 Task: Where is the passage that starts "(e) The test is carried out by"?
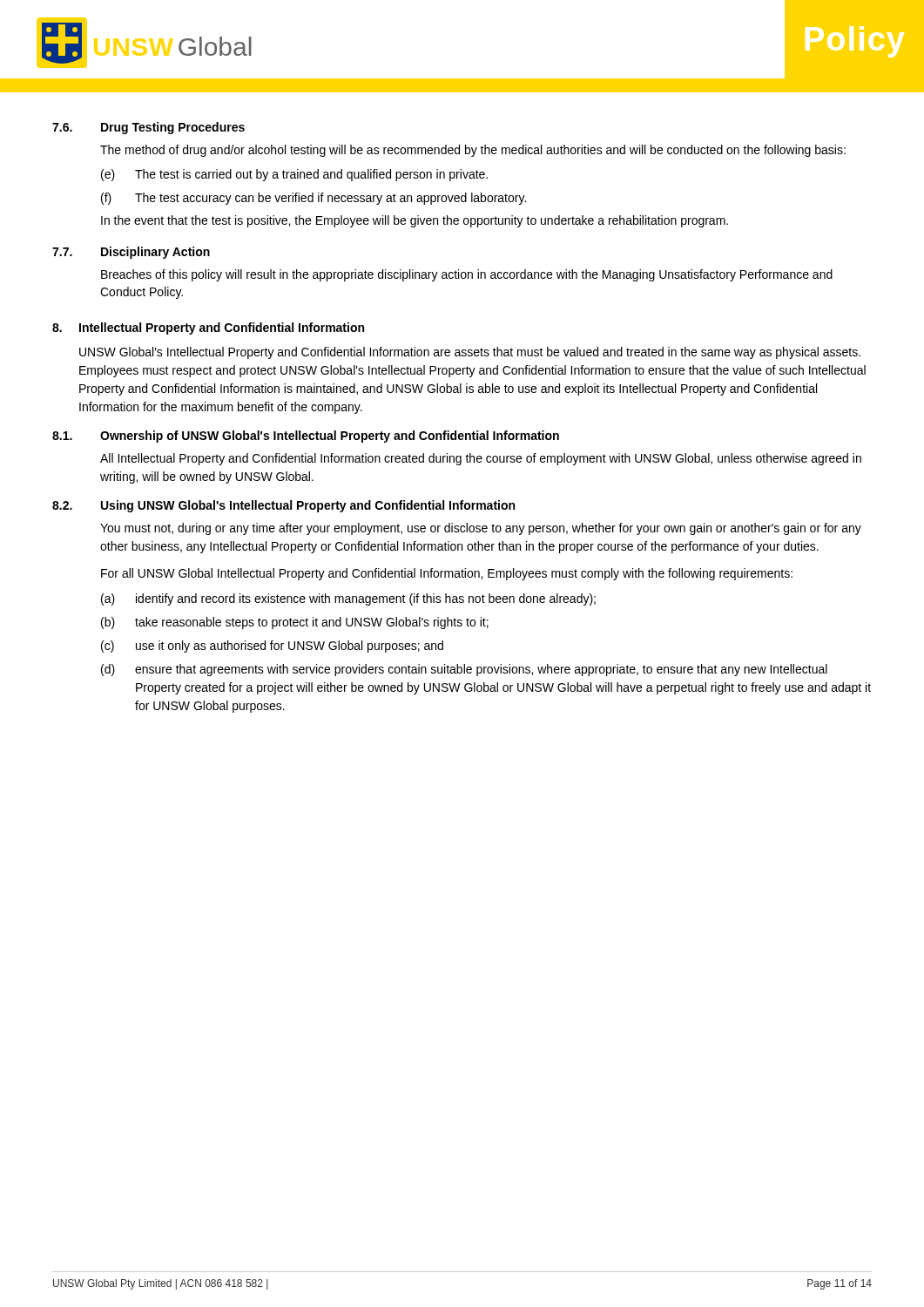coord(486,175)
